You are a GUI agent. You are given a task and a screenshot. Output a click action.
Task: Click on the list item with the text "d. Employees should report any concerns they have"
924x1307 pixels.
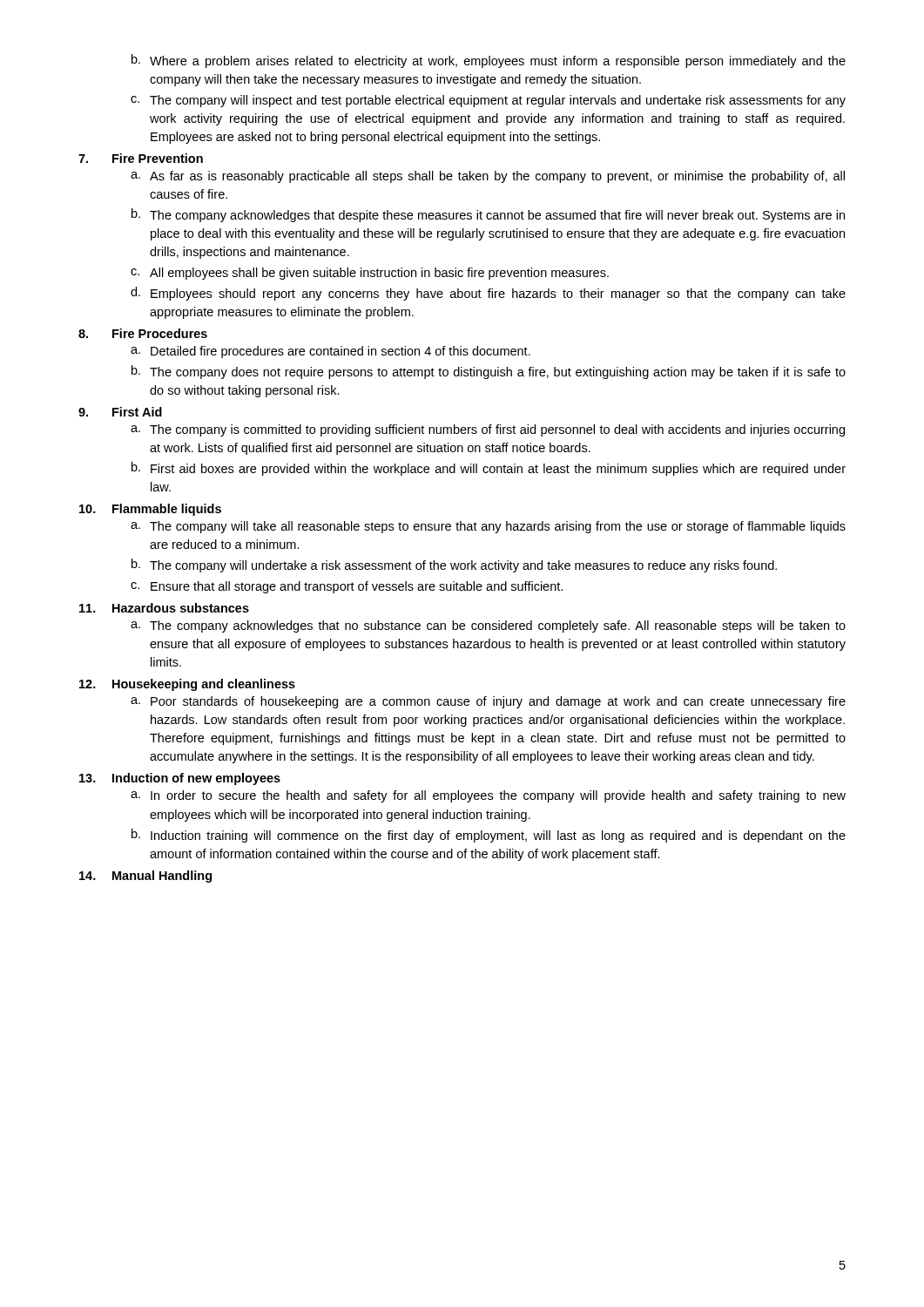point(488,303)
